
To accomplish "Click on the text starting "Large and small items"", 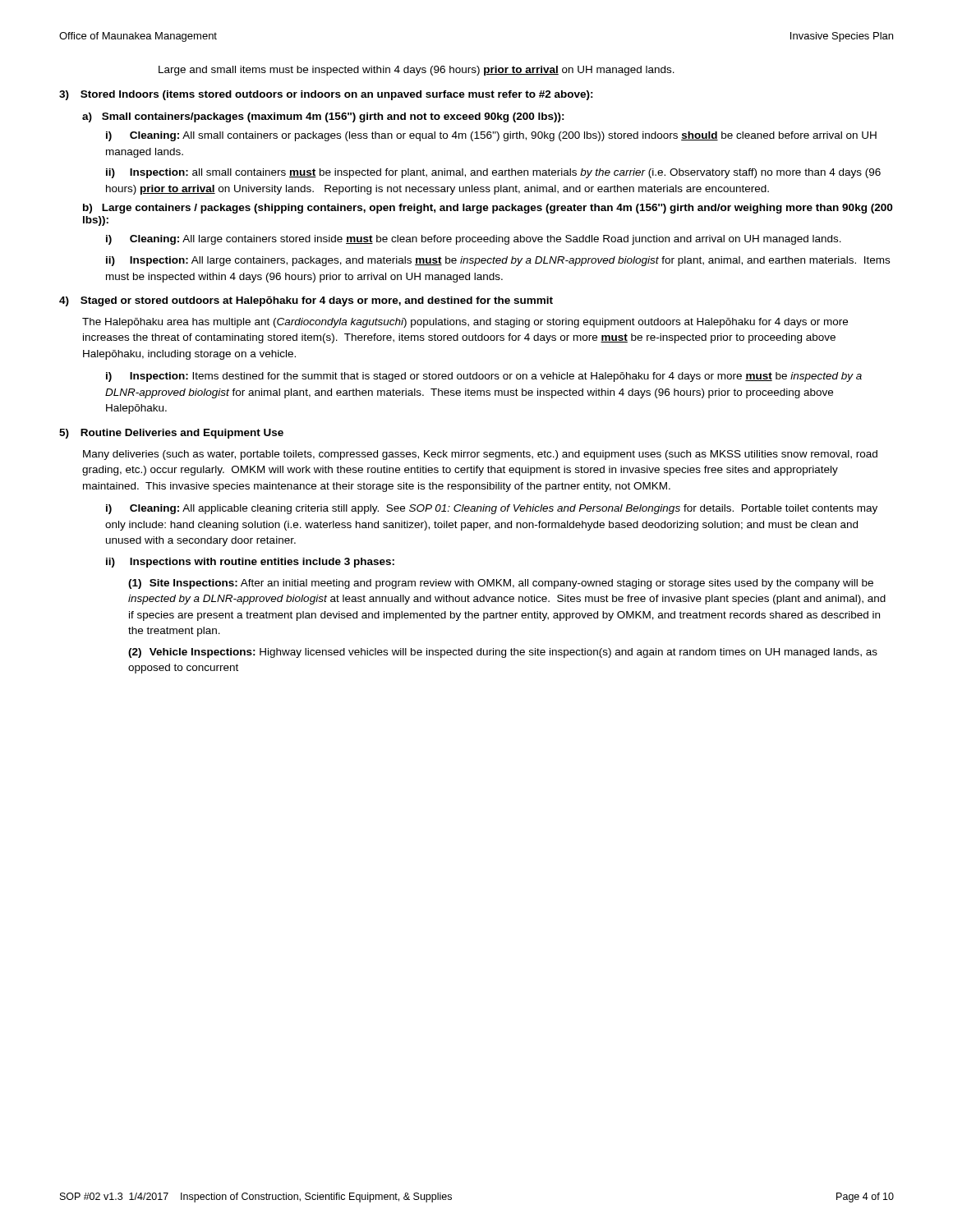I will (416, 69).
